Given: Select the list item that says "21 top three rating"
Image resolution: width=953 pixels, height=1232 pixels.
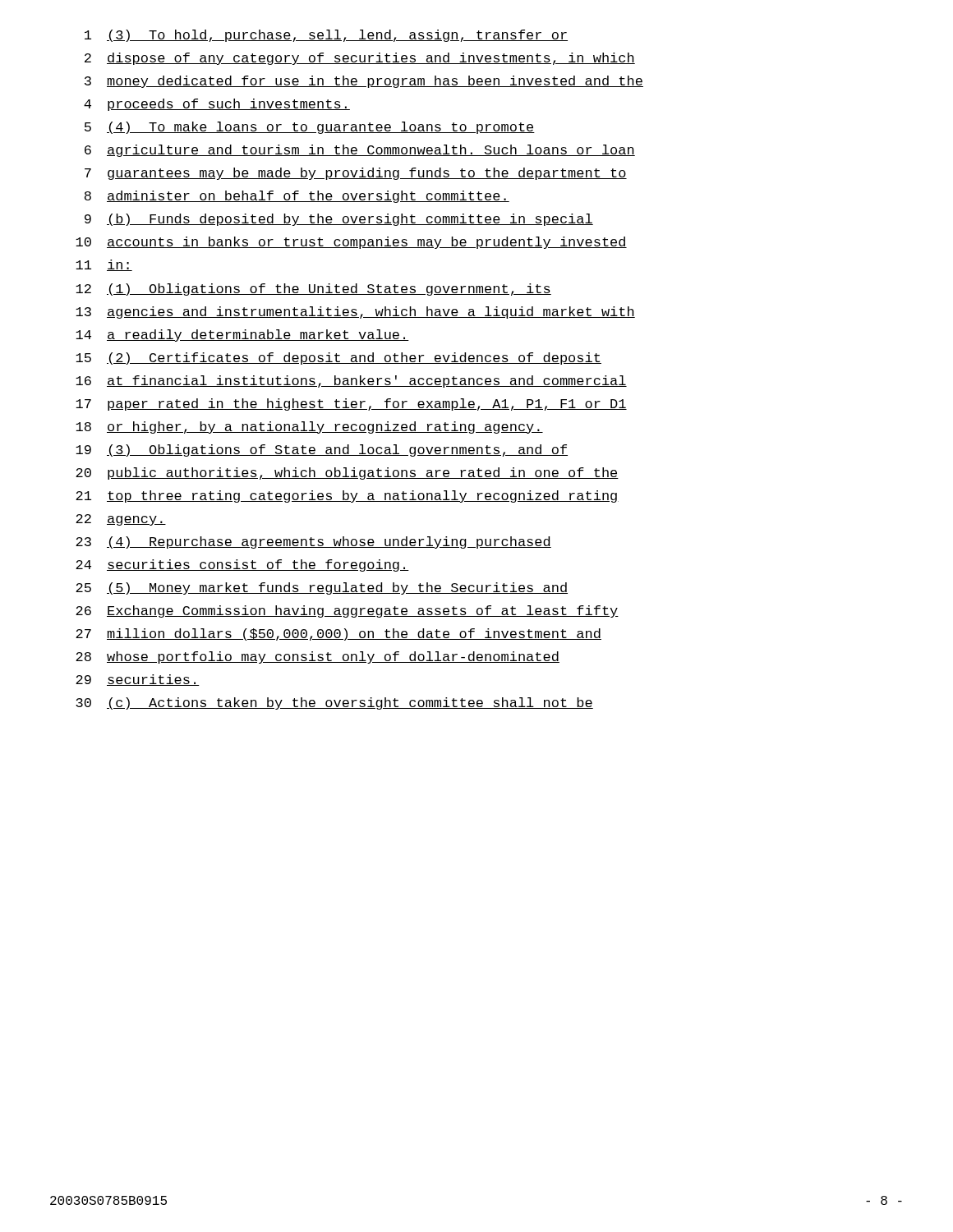Looking at the screenshot, I should click(334, 497).
